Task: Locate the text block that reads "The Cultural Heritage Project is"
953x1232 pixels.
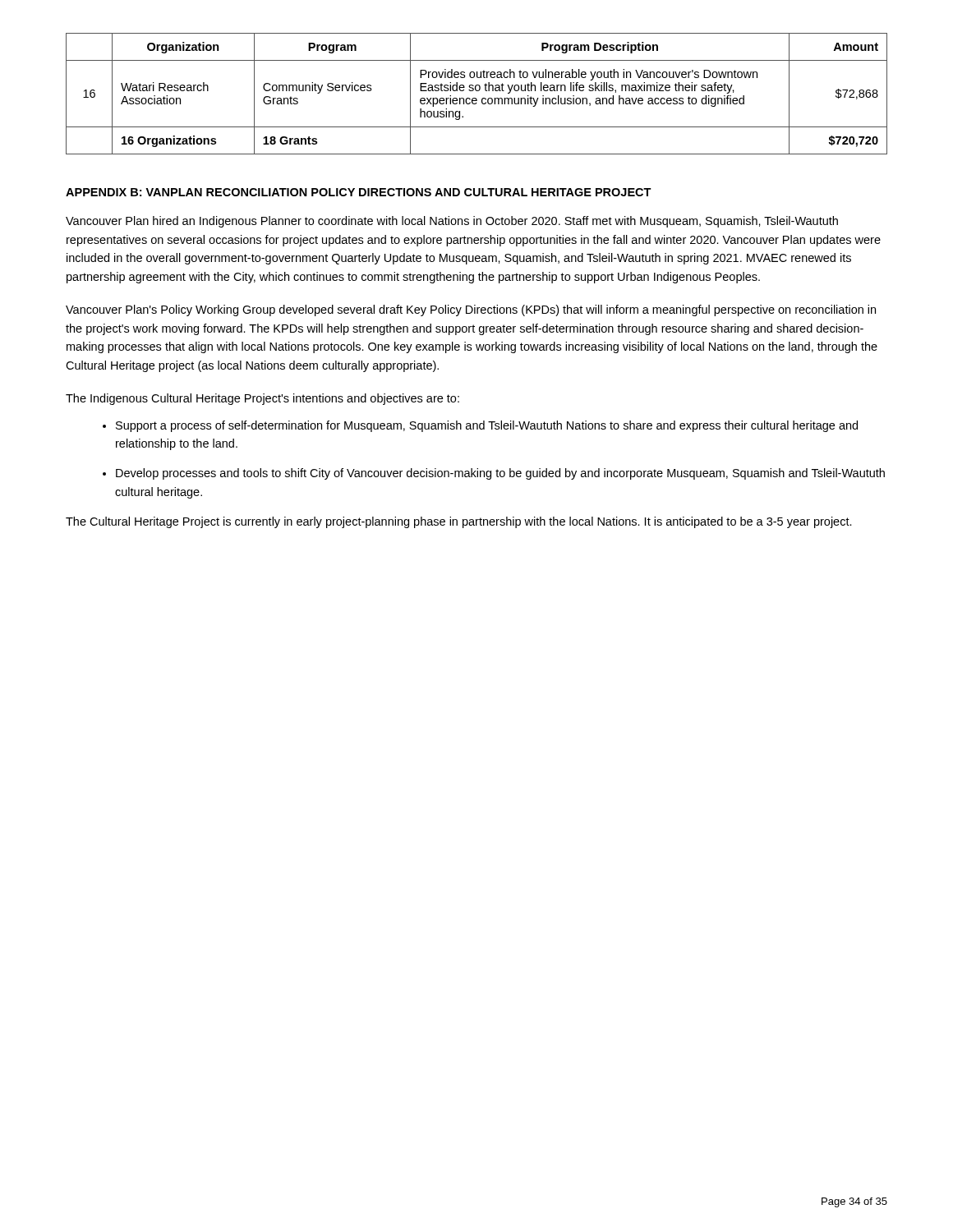Action: tap(459, 522)
